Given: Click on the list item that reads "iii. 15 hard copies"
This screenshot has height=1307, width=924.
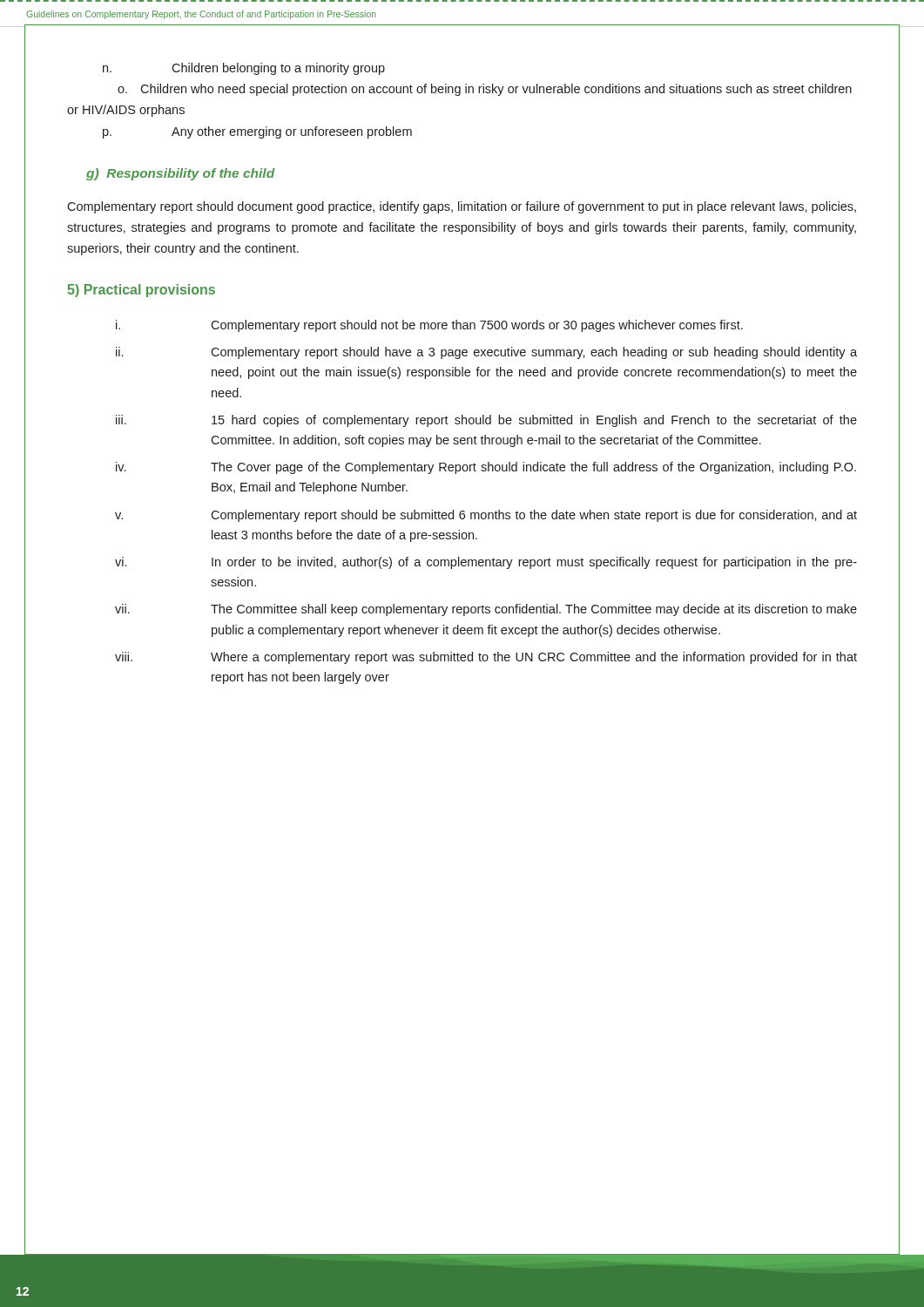Looking at the screenshot, I should [x=462, y=430].
